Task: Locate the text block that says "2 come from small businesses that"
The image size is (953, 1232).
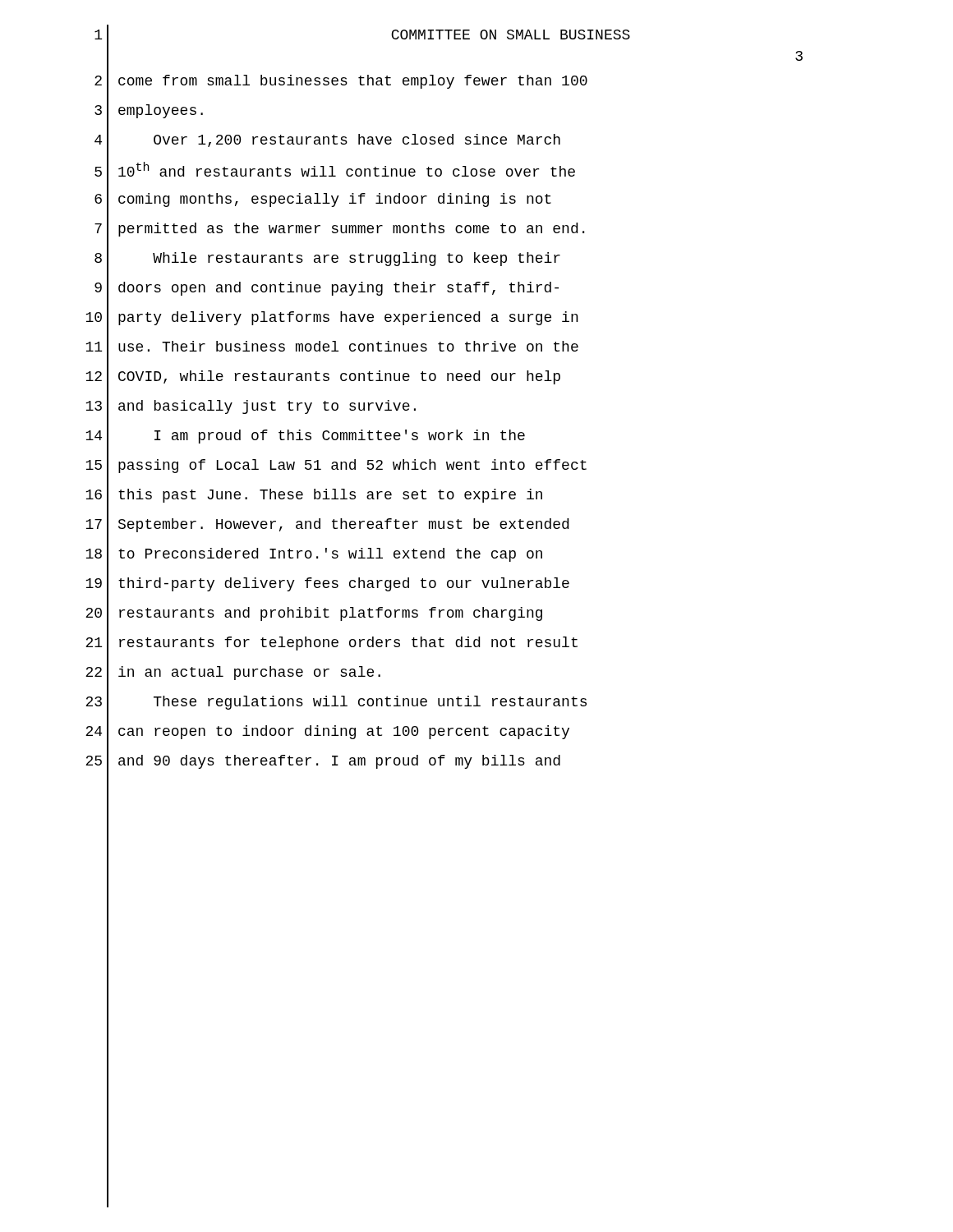Action: coord(476,99)
